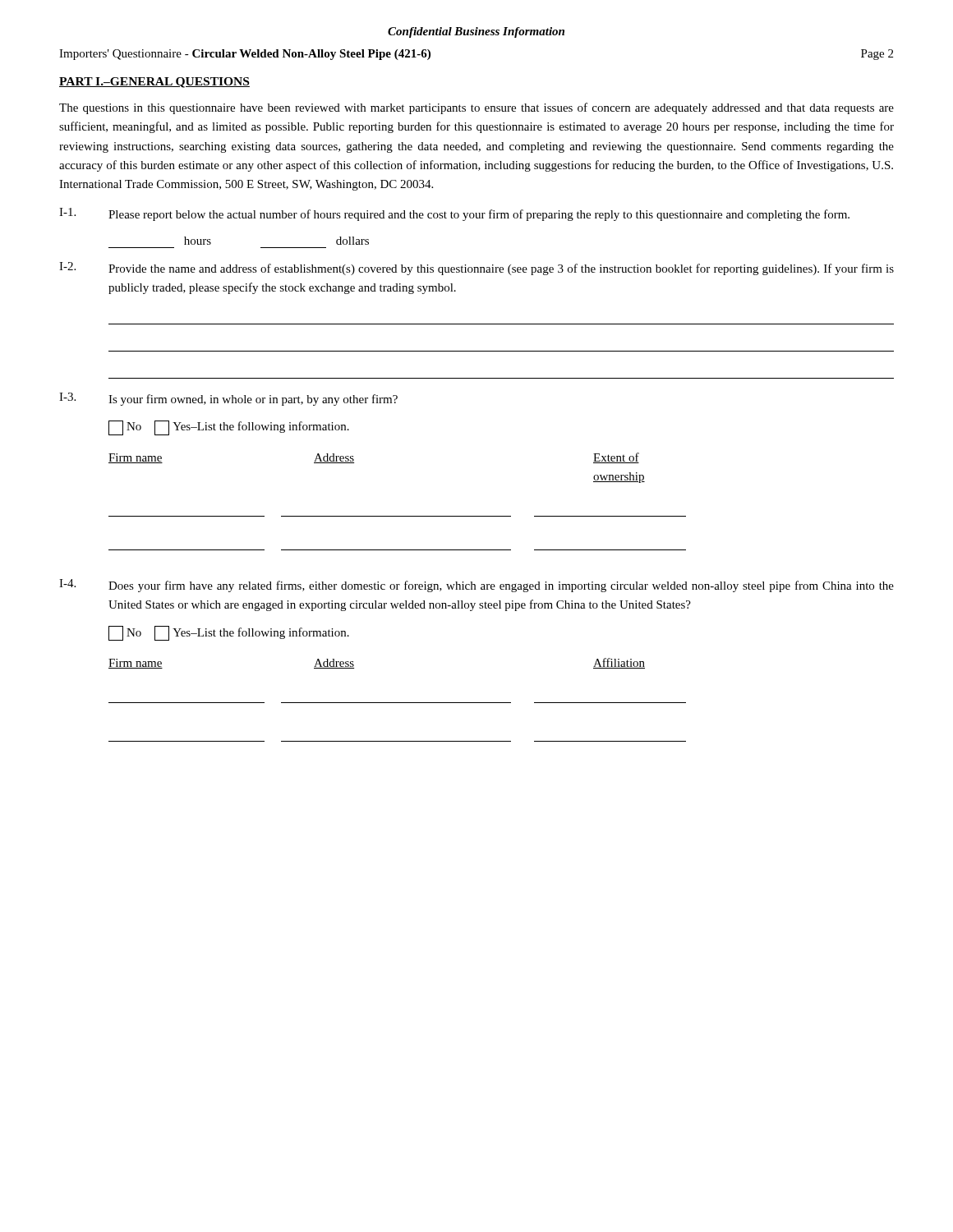This screenshot has width=953, height=1232.
Task: Locate the list item with the text "I-2. Provide the name and"
Action: pyautogui.click(x=476, y=278)
